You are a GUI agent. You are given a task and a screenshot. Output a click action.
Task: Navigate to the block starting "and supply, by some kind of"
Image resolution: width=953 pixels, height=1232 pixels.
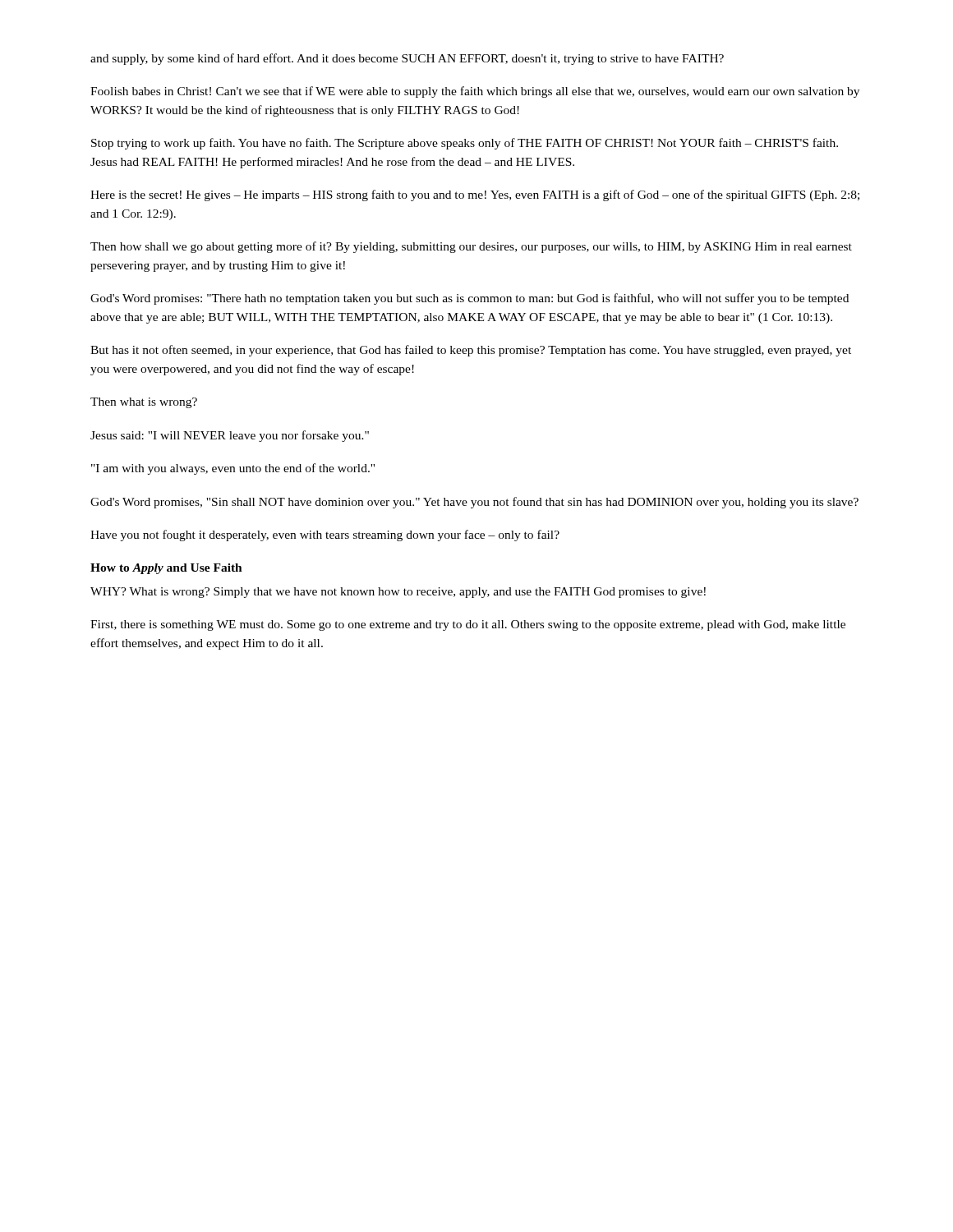coord(407,58)
